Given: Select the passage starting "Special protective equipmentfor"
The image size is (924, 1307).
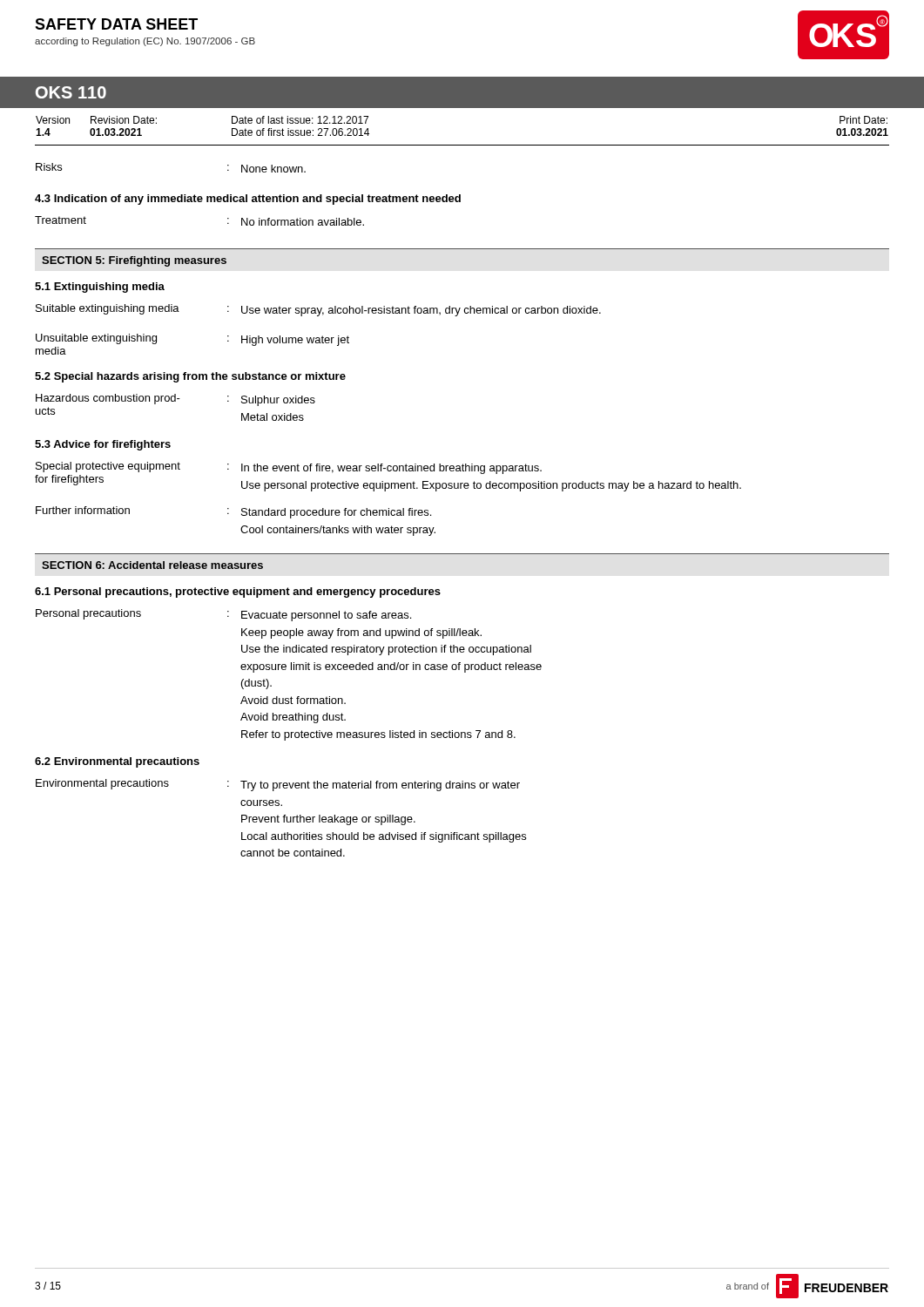Looking at the screenshot, I should point(462,476).
